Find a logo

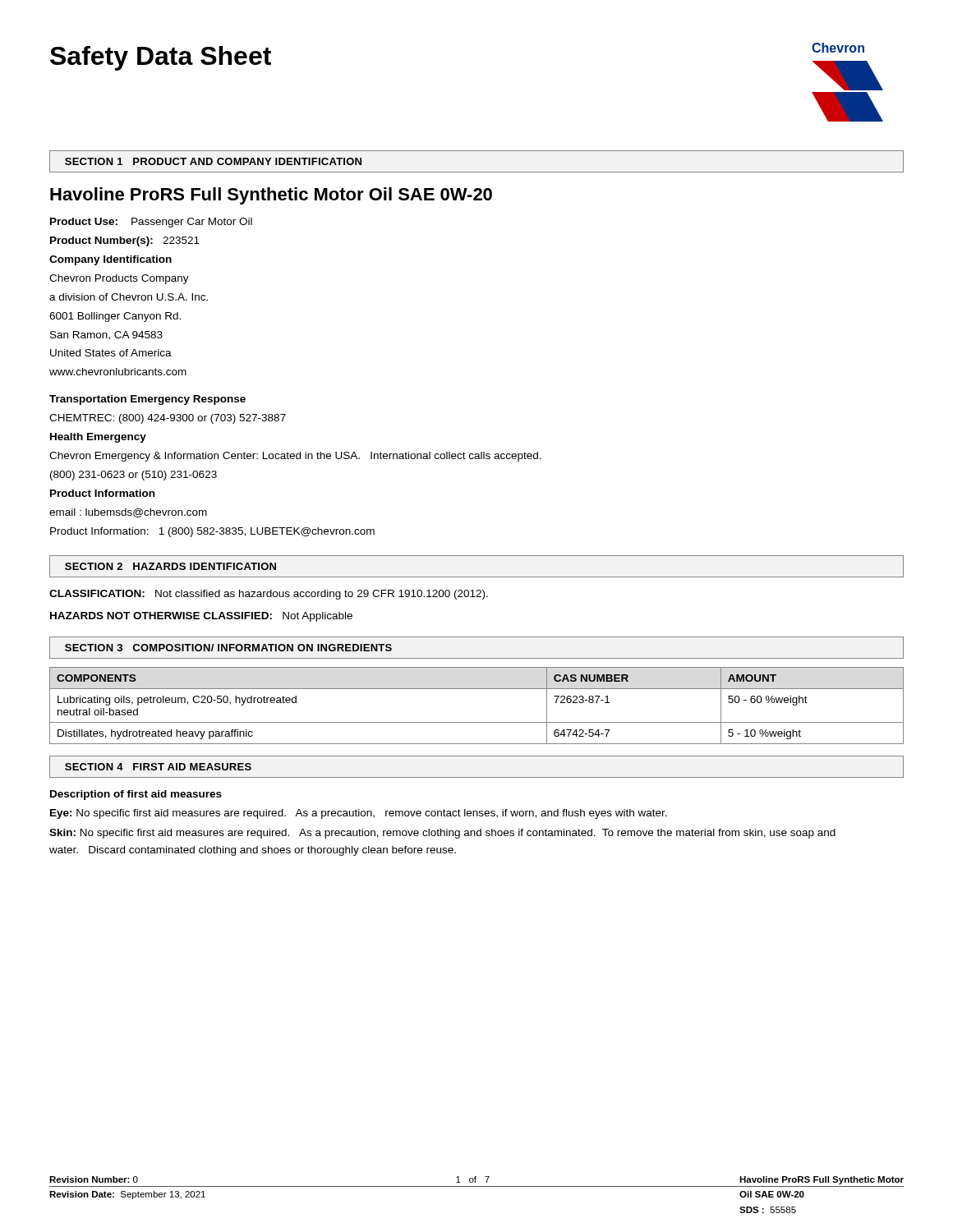(x=850, y=81)
